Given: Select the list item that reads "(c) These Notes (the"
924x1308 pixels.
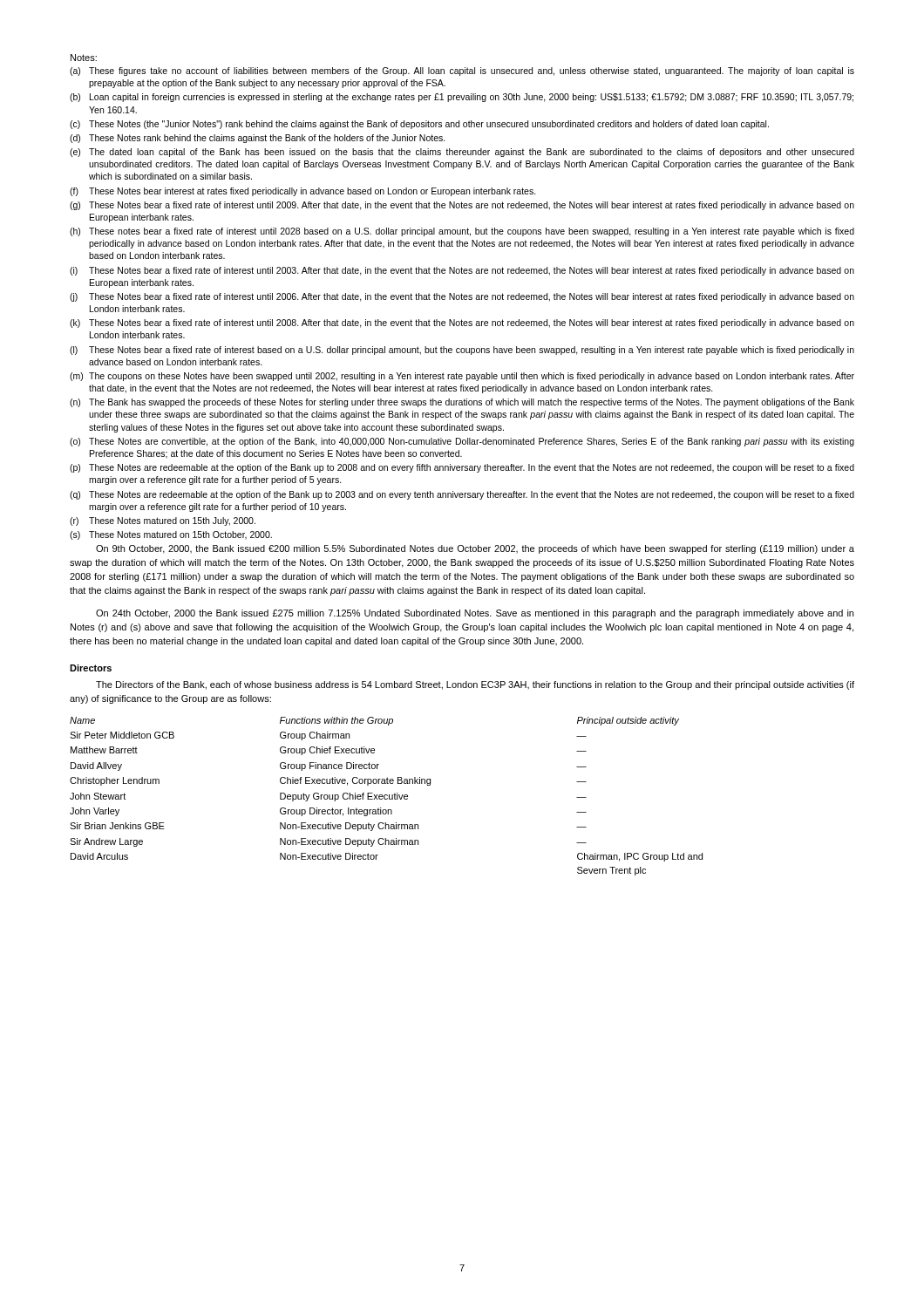Looking at the screenshot, I should pos(462,124).
